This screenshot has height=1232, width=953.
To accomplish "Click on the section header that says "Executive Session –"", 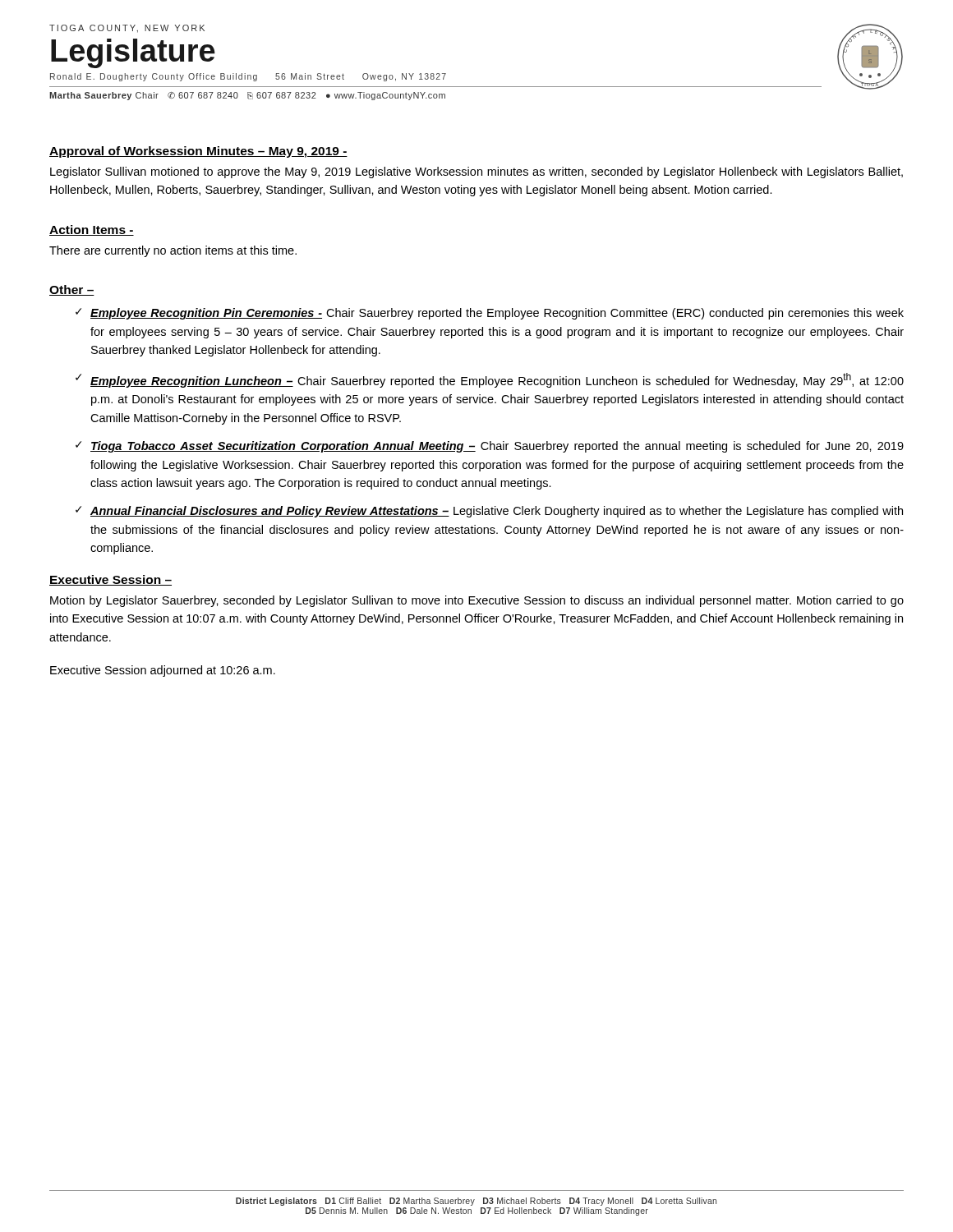I will (111, 579).
